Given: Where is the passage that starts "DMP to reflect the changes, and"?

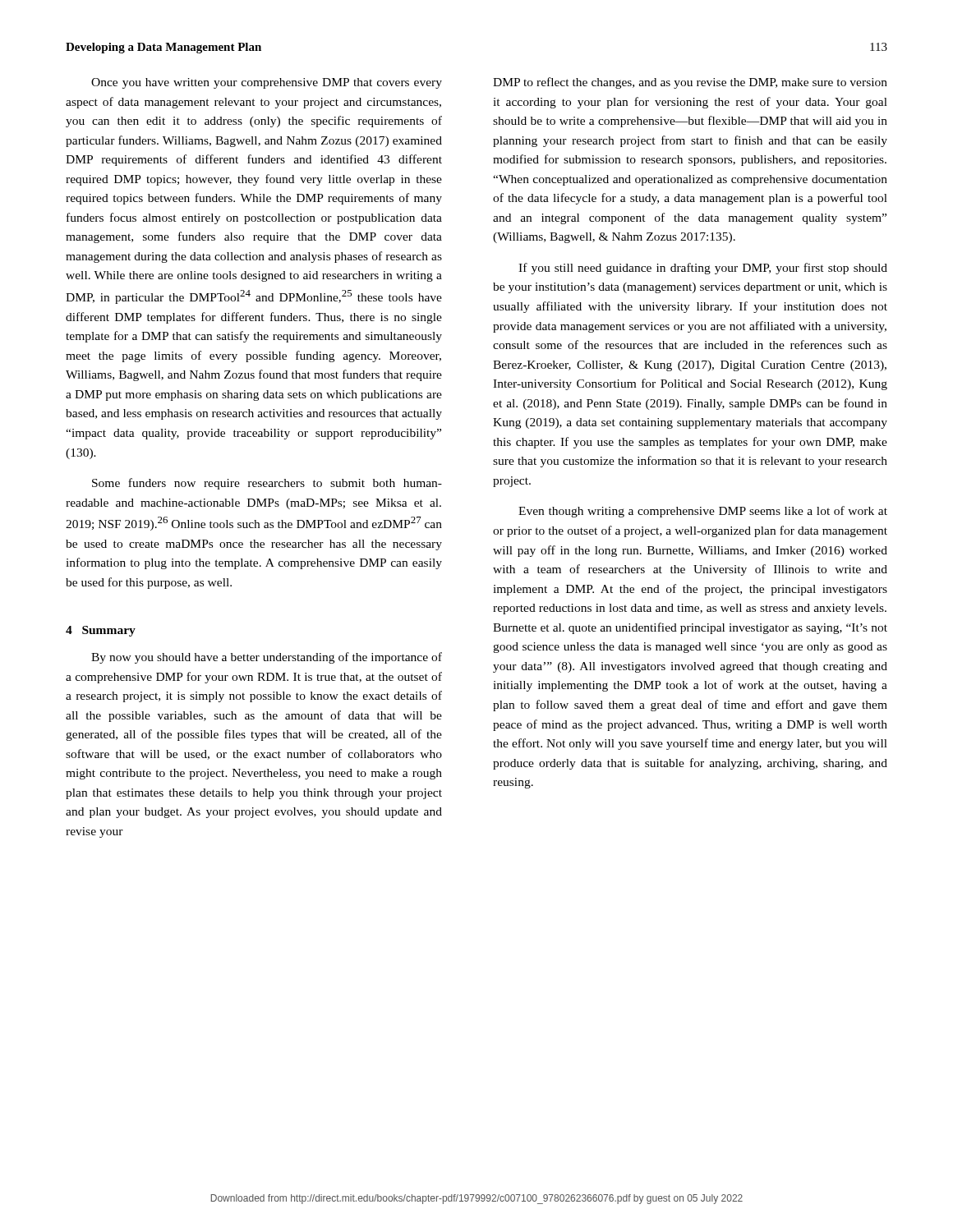Looking at the screenshot, I should [x=690, y=159].
